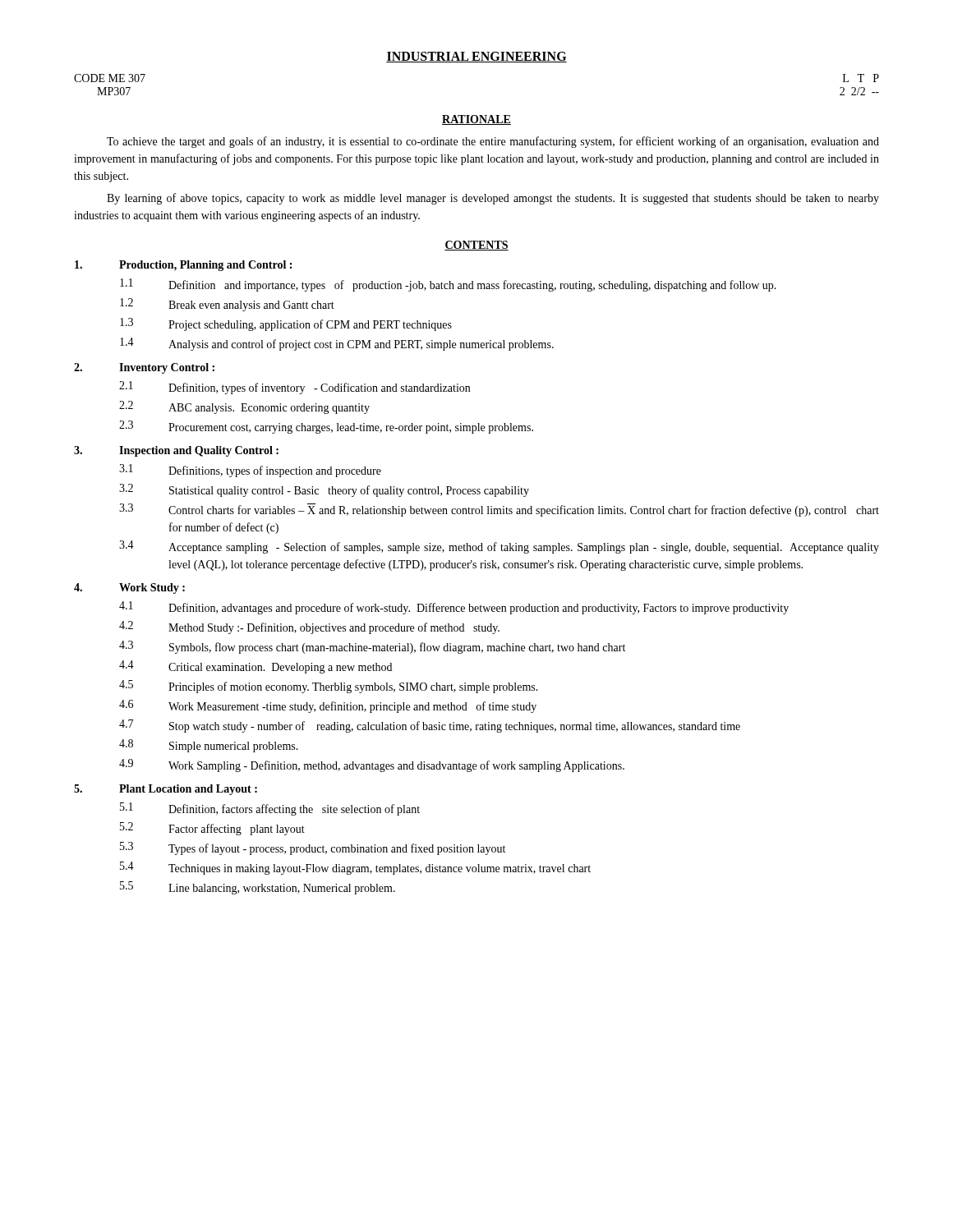The width and height of the screenshot is (953, 1232).
Task: Select the text block starting "4.7 Stop watch"
Action: (499, 727)
